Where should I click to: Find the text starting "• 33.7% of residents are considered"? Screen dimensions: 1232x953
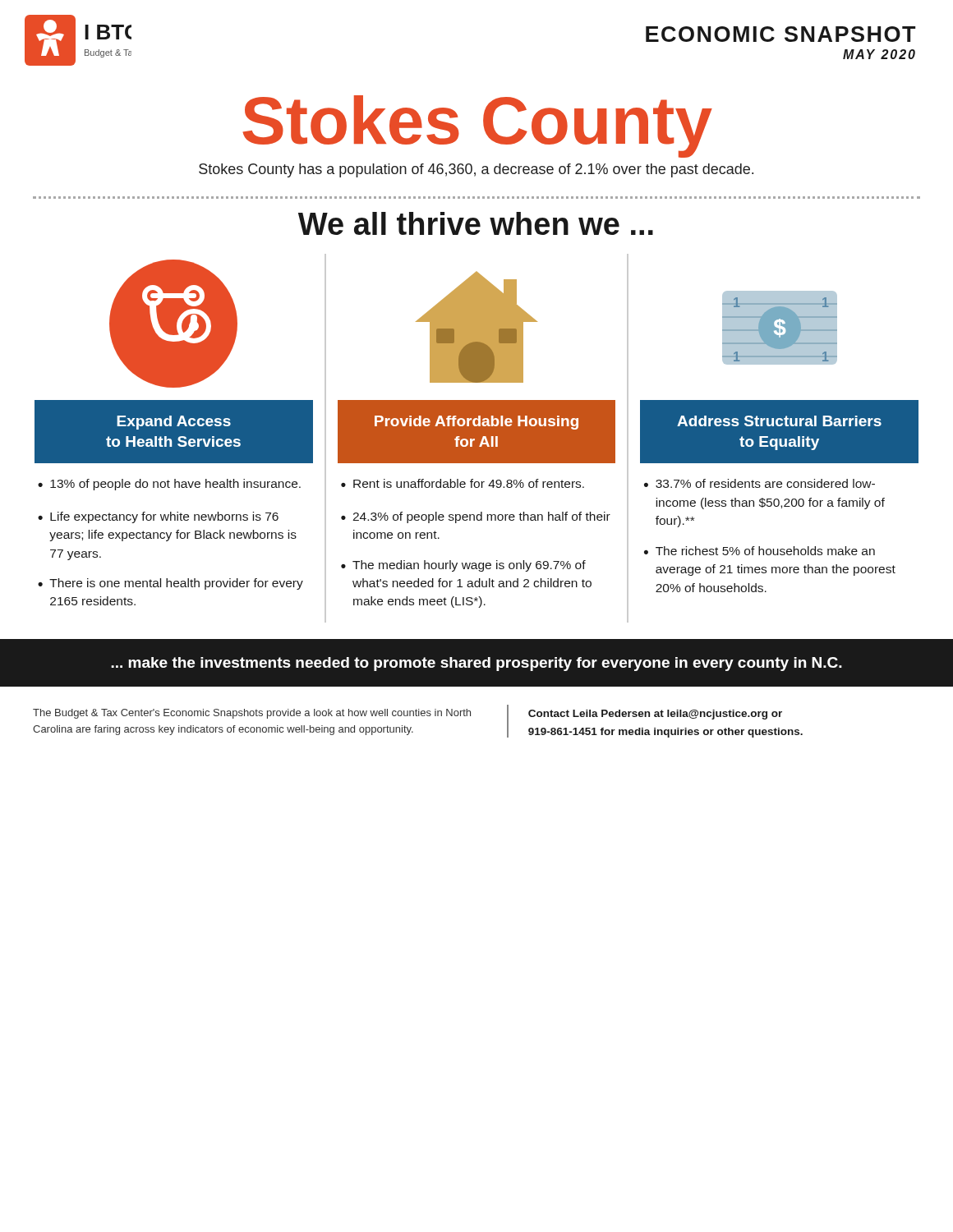(x=779, y=503)
